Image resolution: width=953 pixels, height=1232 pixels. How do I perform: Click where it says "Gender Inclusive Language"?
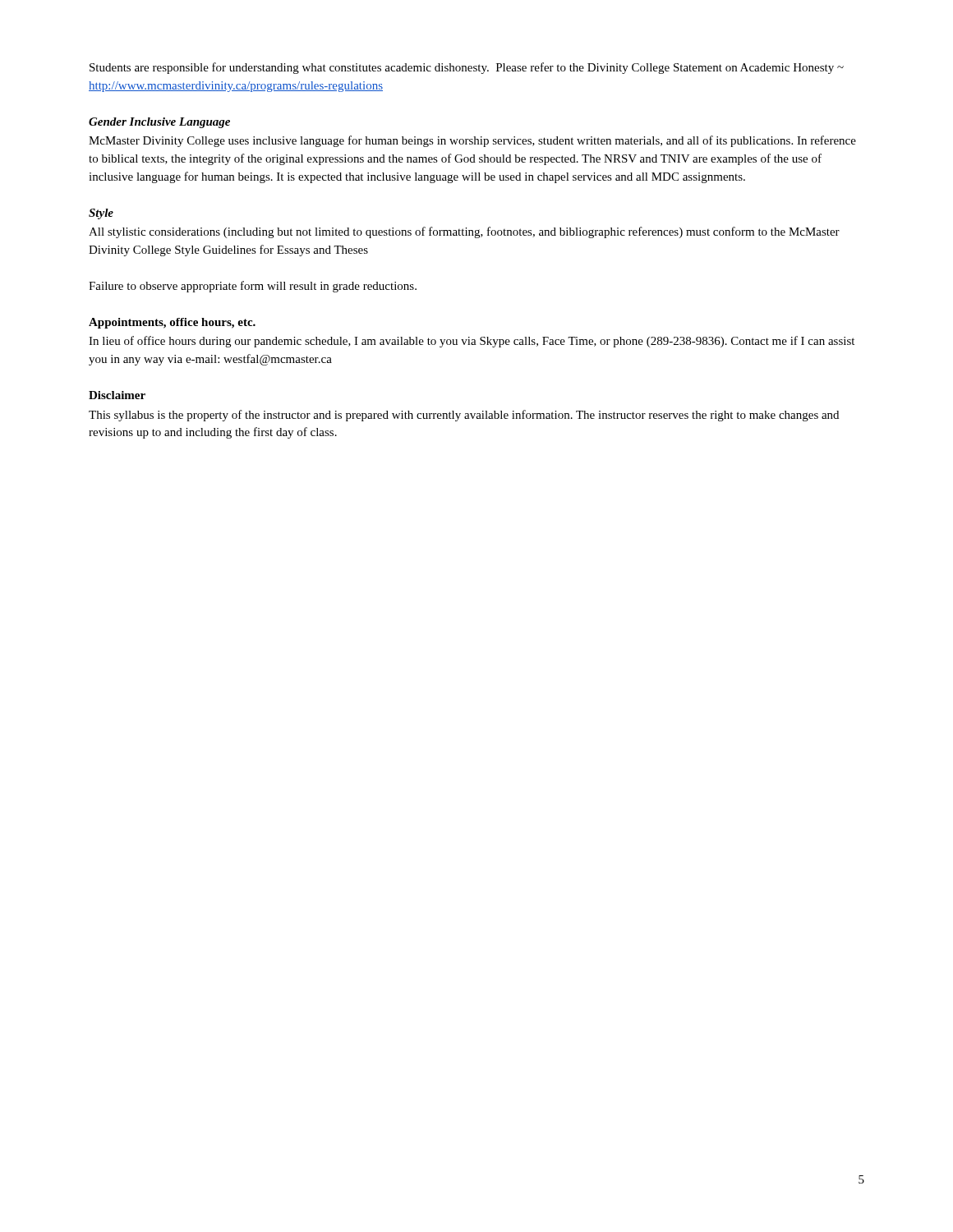click(160, 121)
